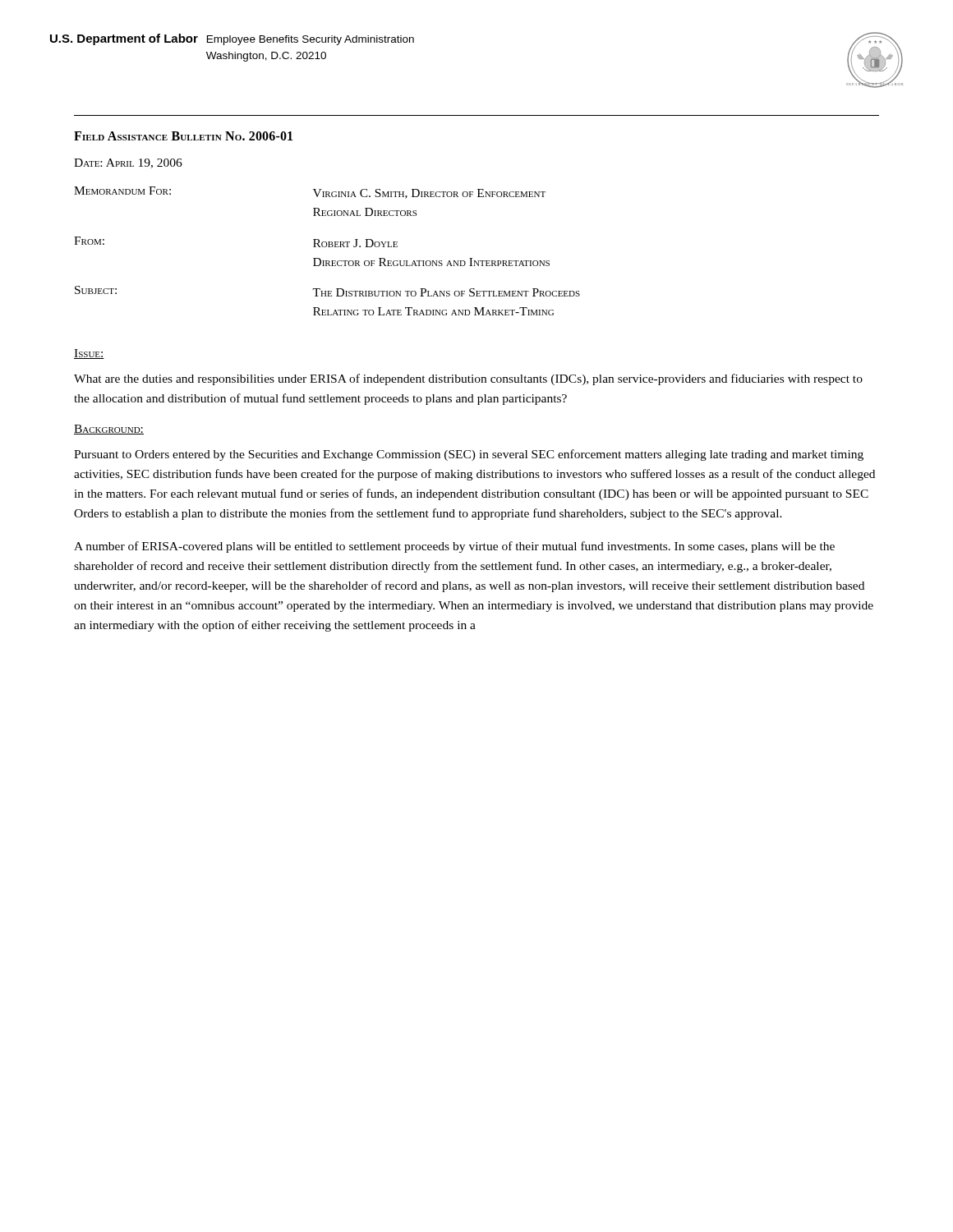Click on the text with the text "Date: April 19, 2006"
Image resolution: width=953 pixels, height=1232 pixels.
pos(128,162)
